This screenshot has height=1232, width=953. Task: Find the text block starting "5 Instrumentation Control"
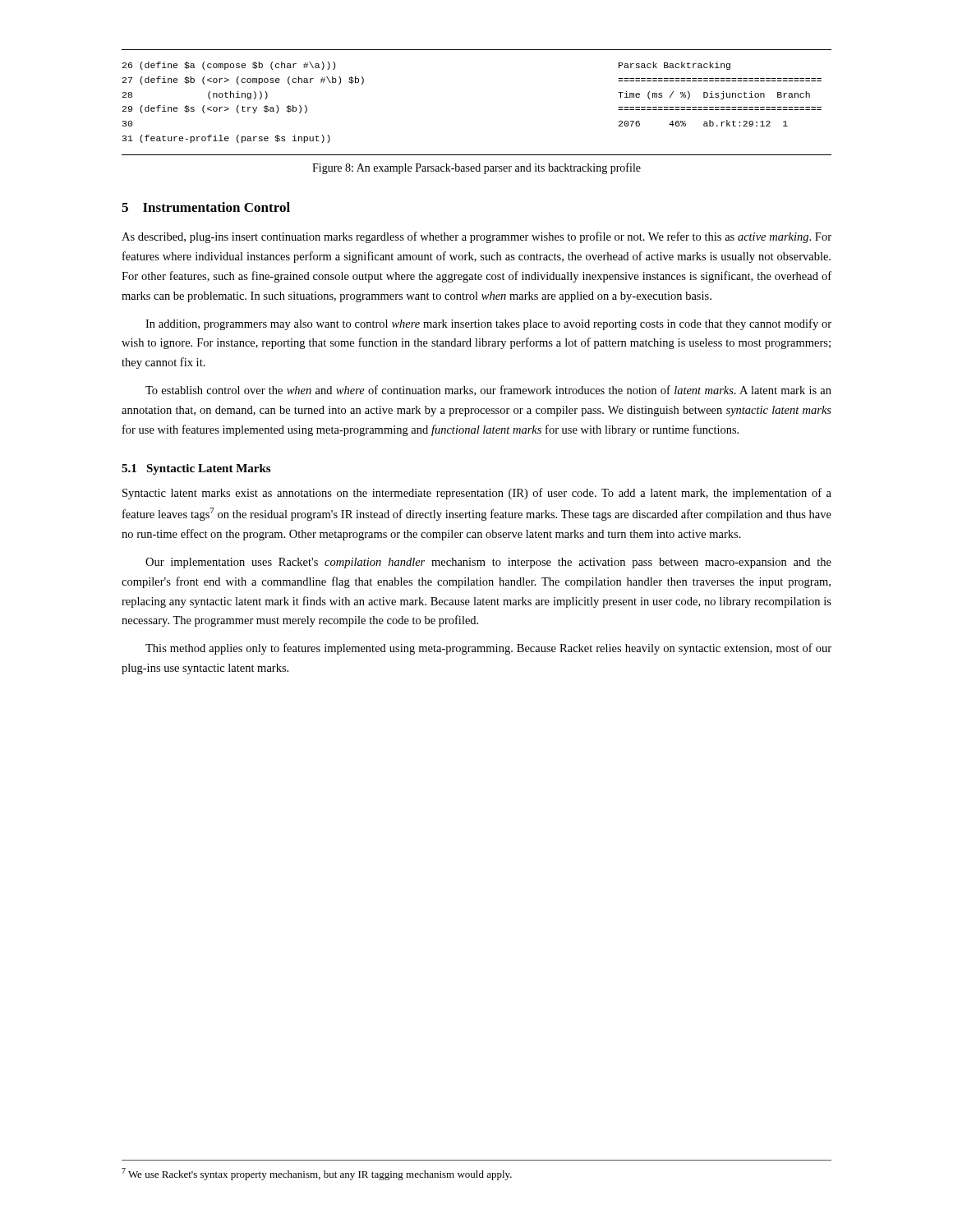click(x=206, y=207)
